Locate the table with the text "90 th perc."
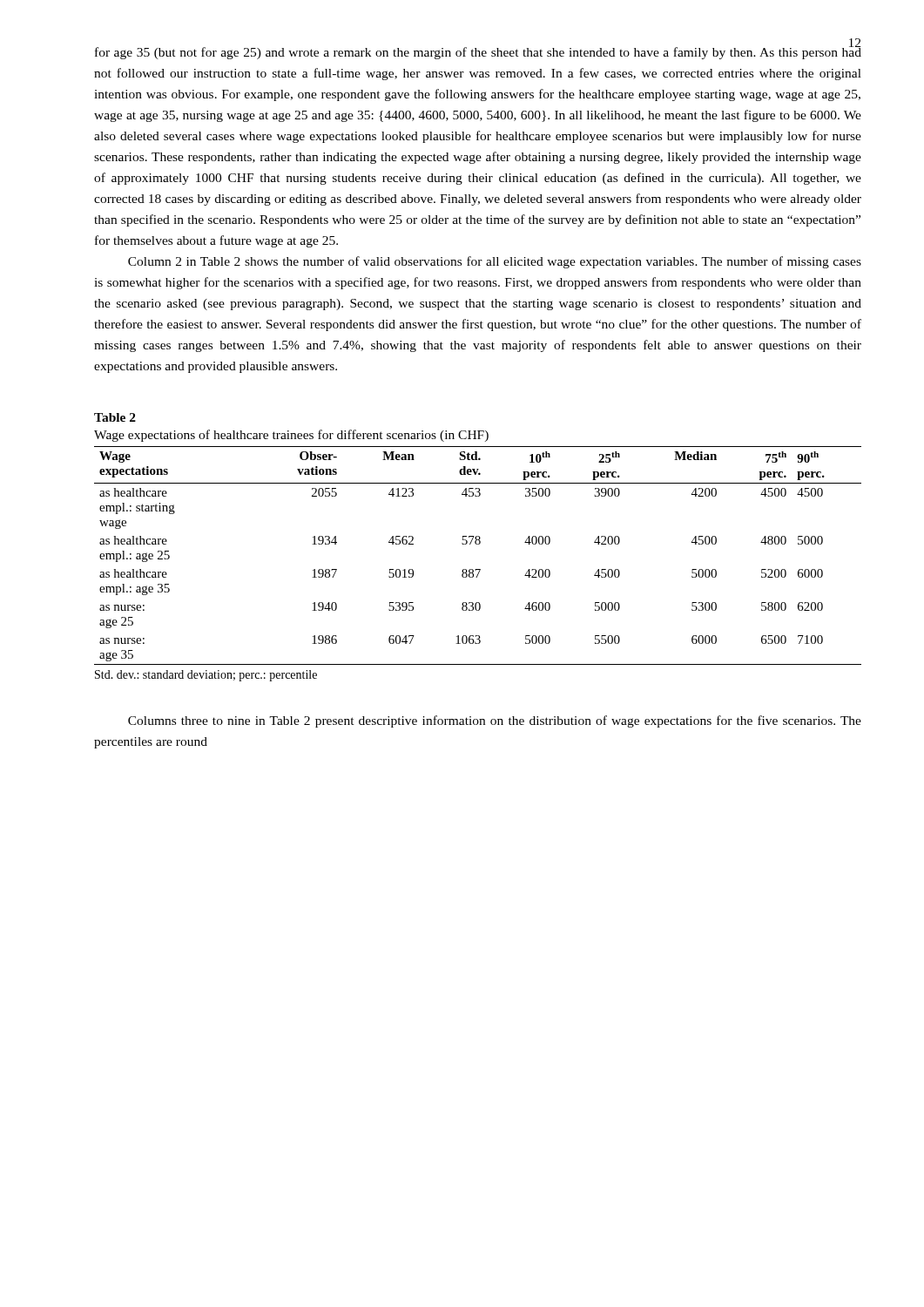 point(478,556)
